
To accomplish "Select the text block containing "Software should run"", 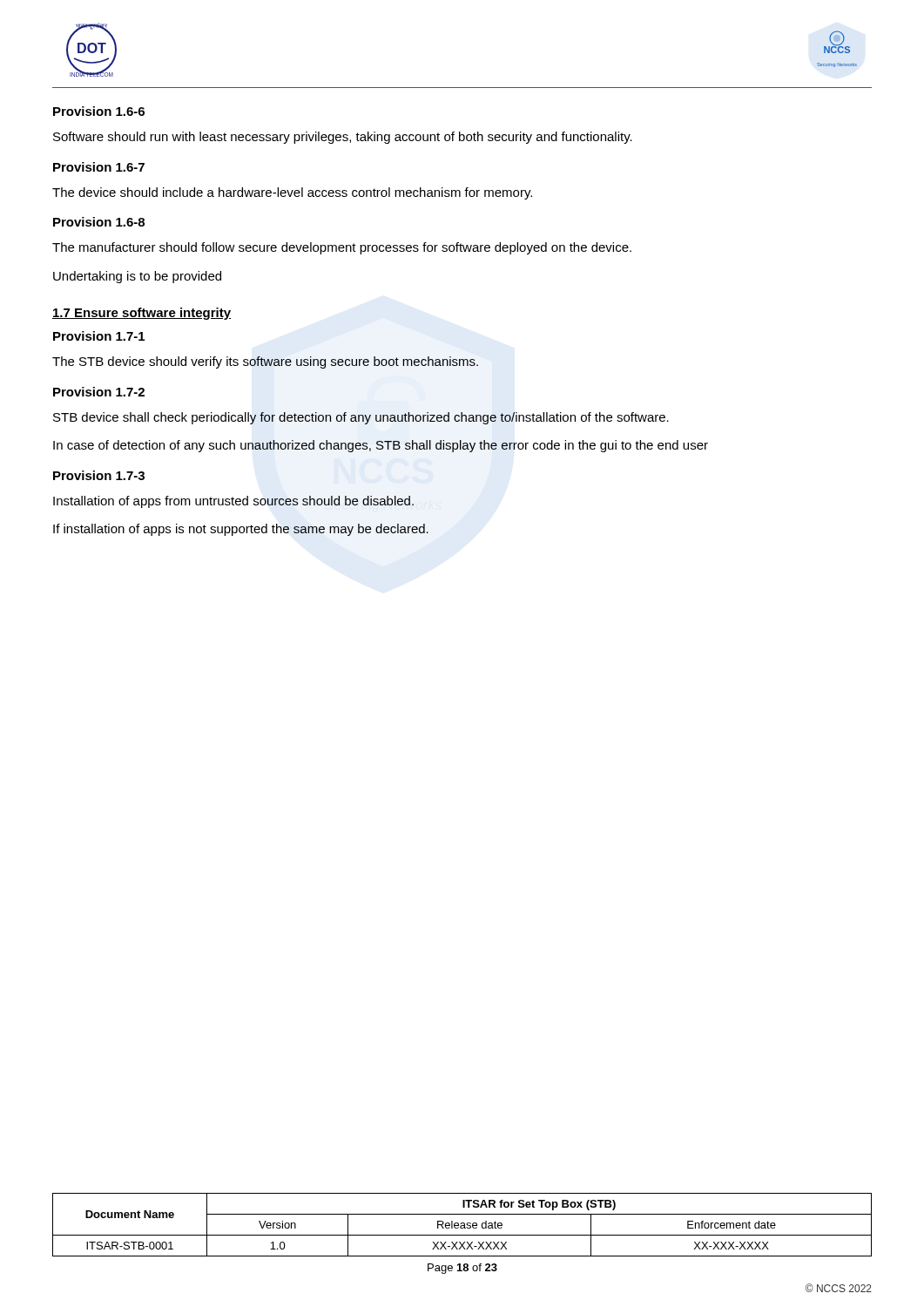I will click(343, 136).
